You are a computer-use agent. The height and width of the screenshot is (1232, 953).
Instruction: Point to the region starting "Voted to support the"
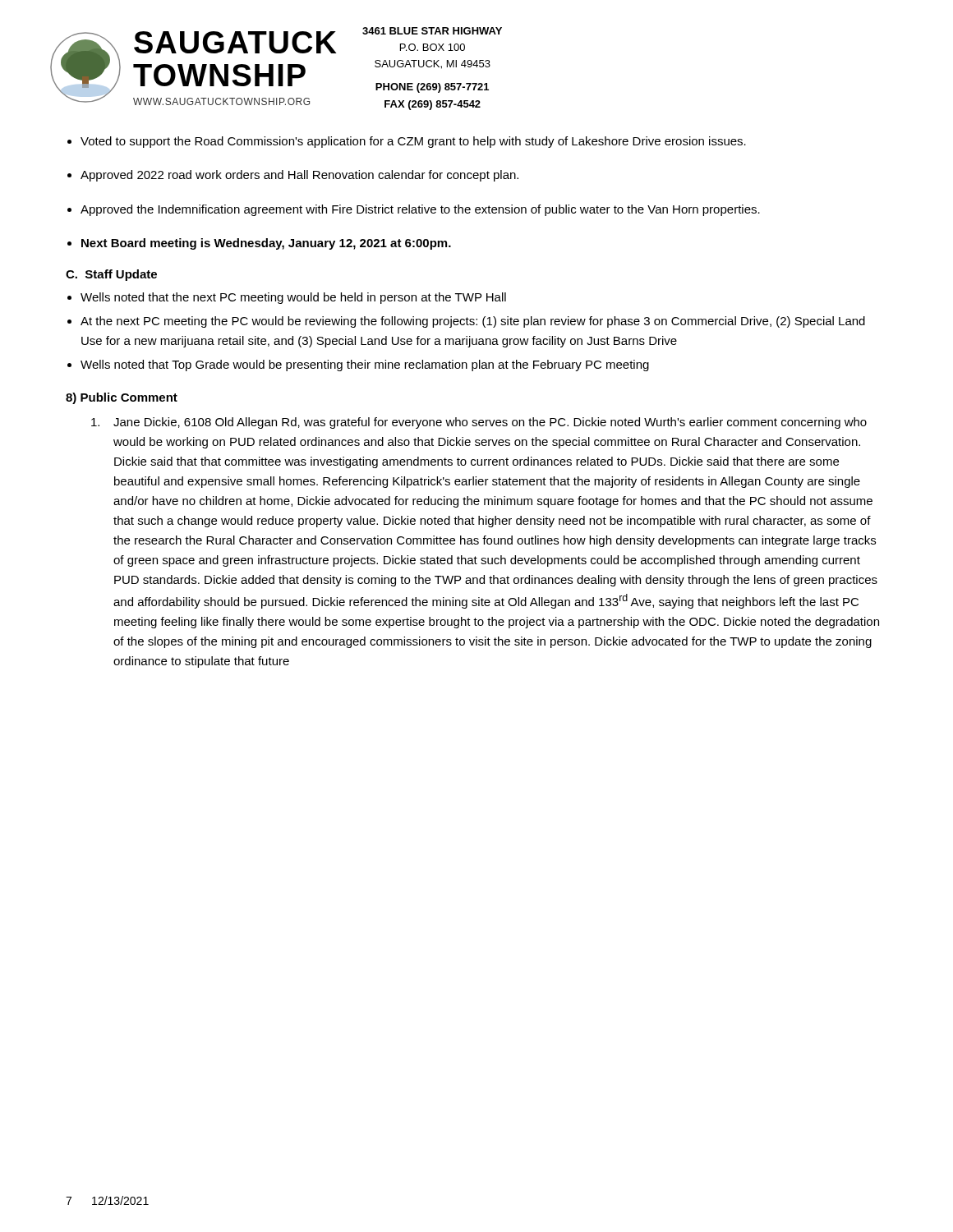(484, 141)
